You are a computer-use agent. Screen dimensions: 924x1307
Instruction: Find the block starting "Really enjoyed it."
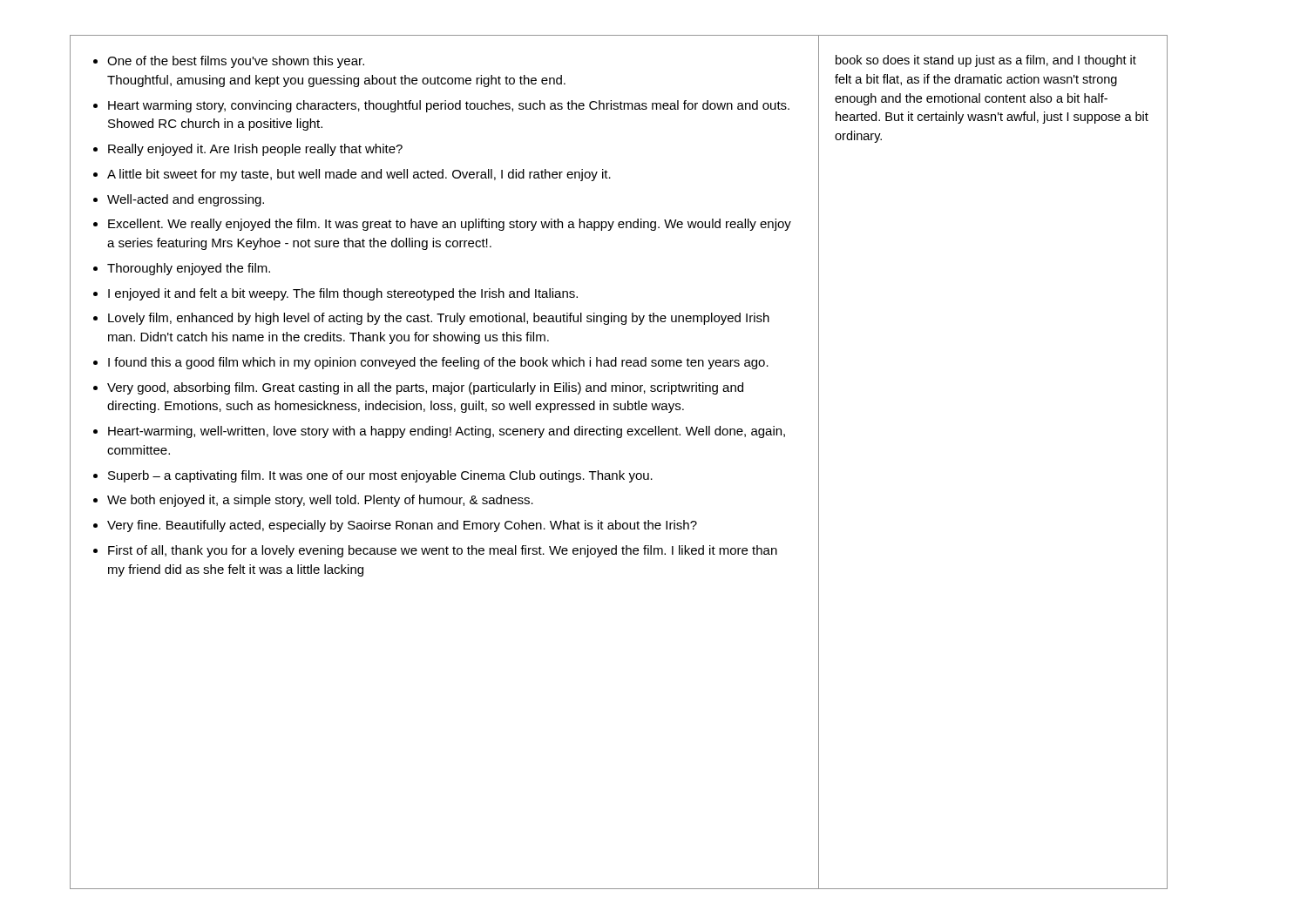pyautogui.click(x=255, y=148)
